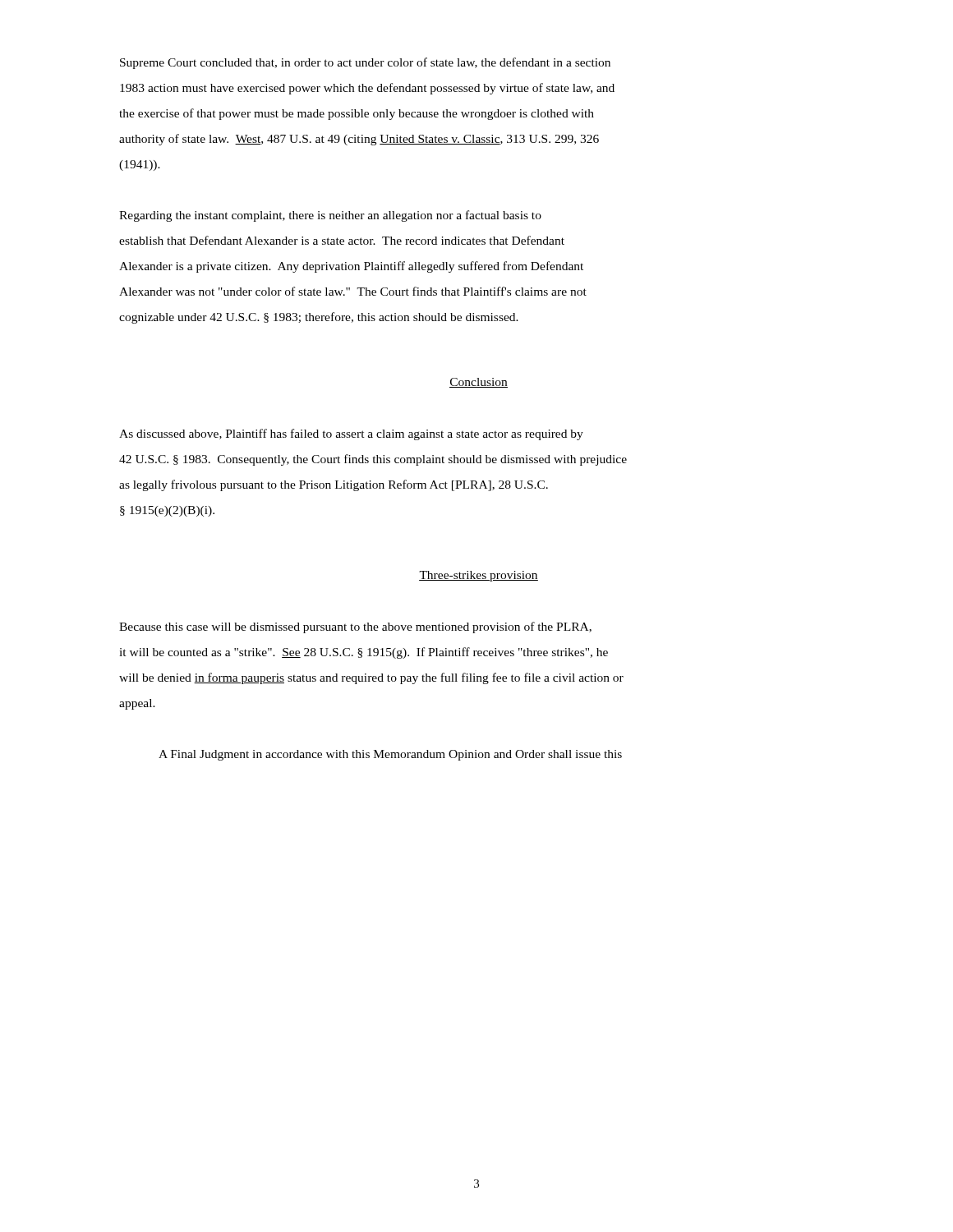Locate the text block with the text "Because this case will be dismissed"
953x1232 pixels.
[x=479, y=664]
